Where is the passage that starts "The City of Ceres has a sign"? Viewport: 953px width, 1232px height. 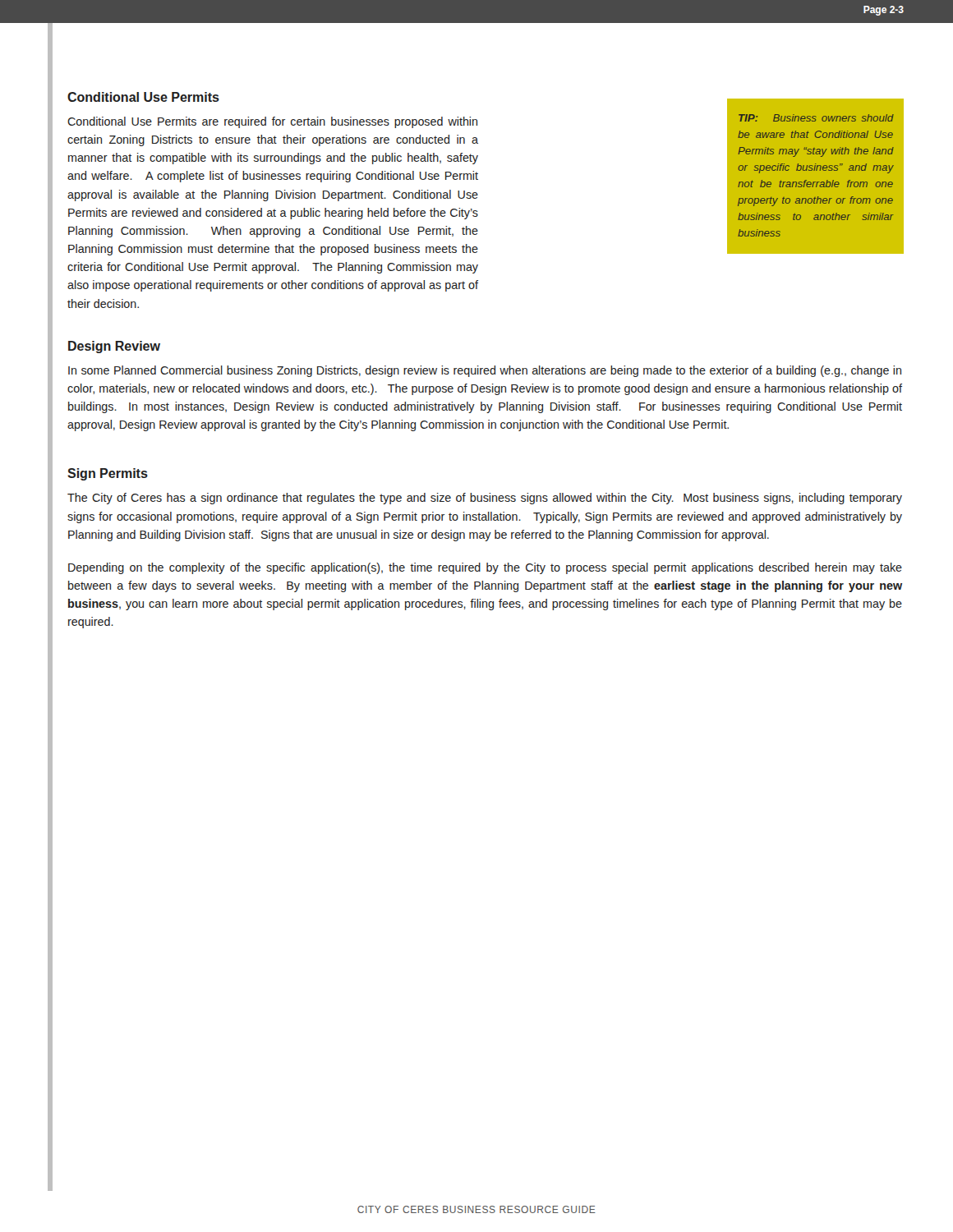click(x=485, y=516)
